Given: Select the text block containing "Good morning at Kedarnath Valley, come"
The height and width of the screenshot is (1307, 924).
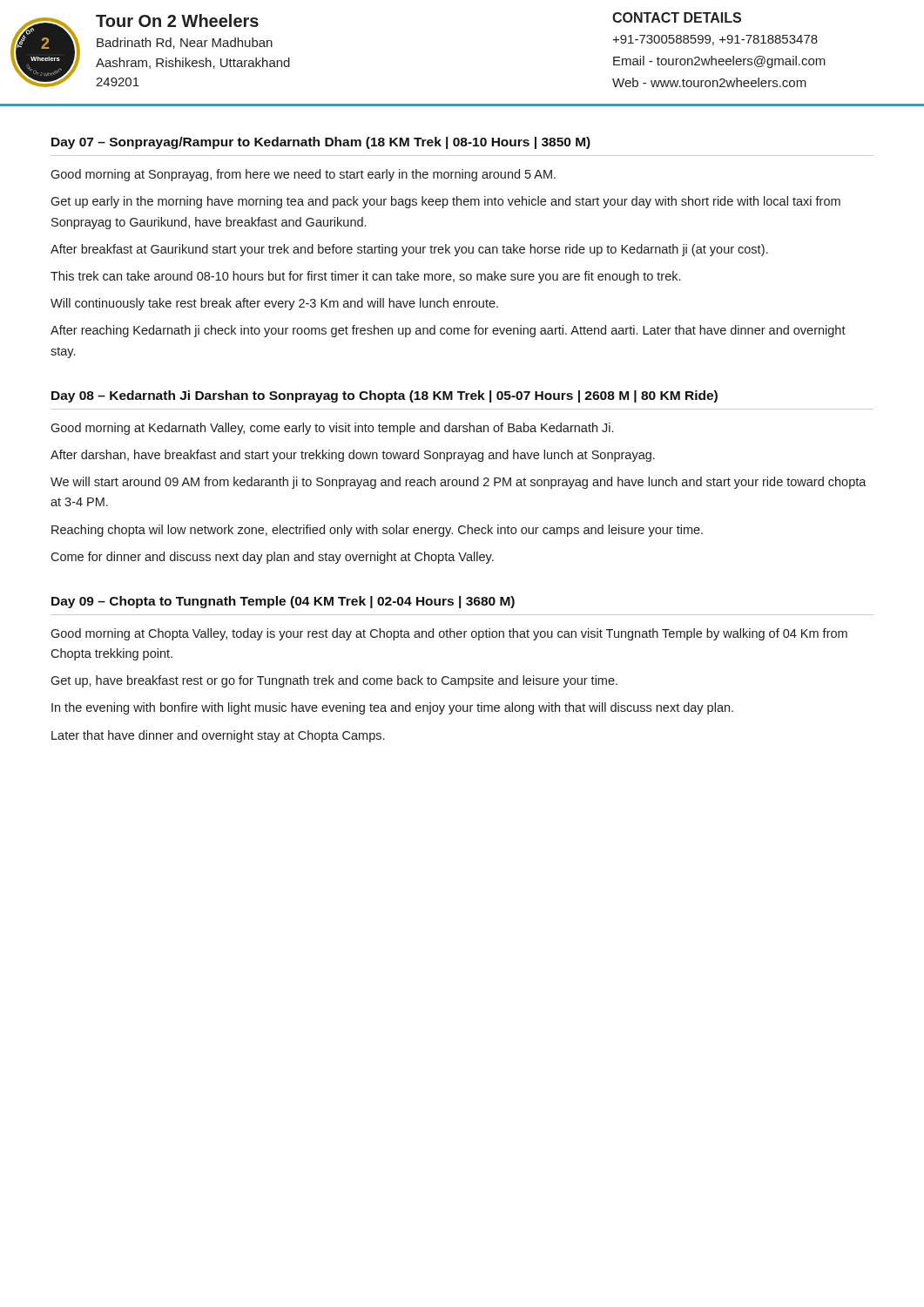Looking at the screenshot, I should coord(333,428).
